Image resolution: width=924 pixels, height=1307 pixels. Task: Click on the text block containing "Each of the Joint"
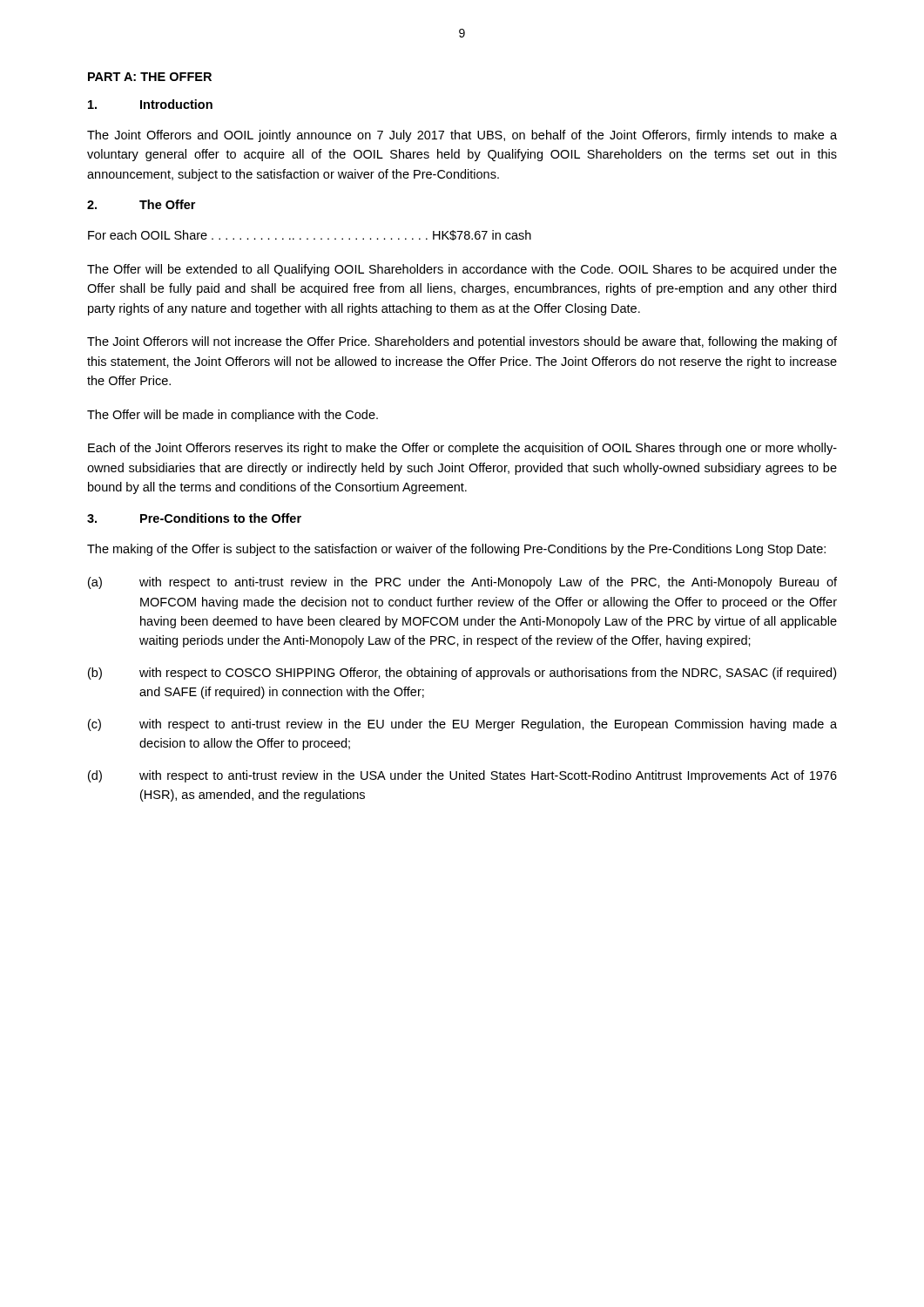pos(462,468)
